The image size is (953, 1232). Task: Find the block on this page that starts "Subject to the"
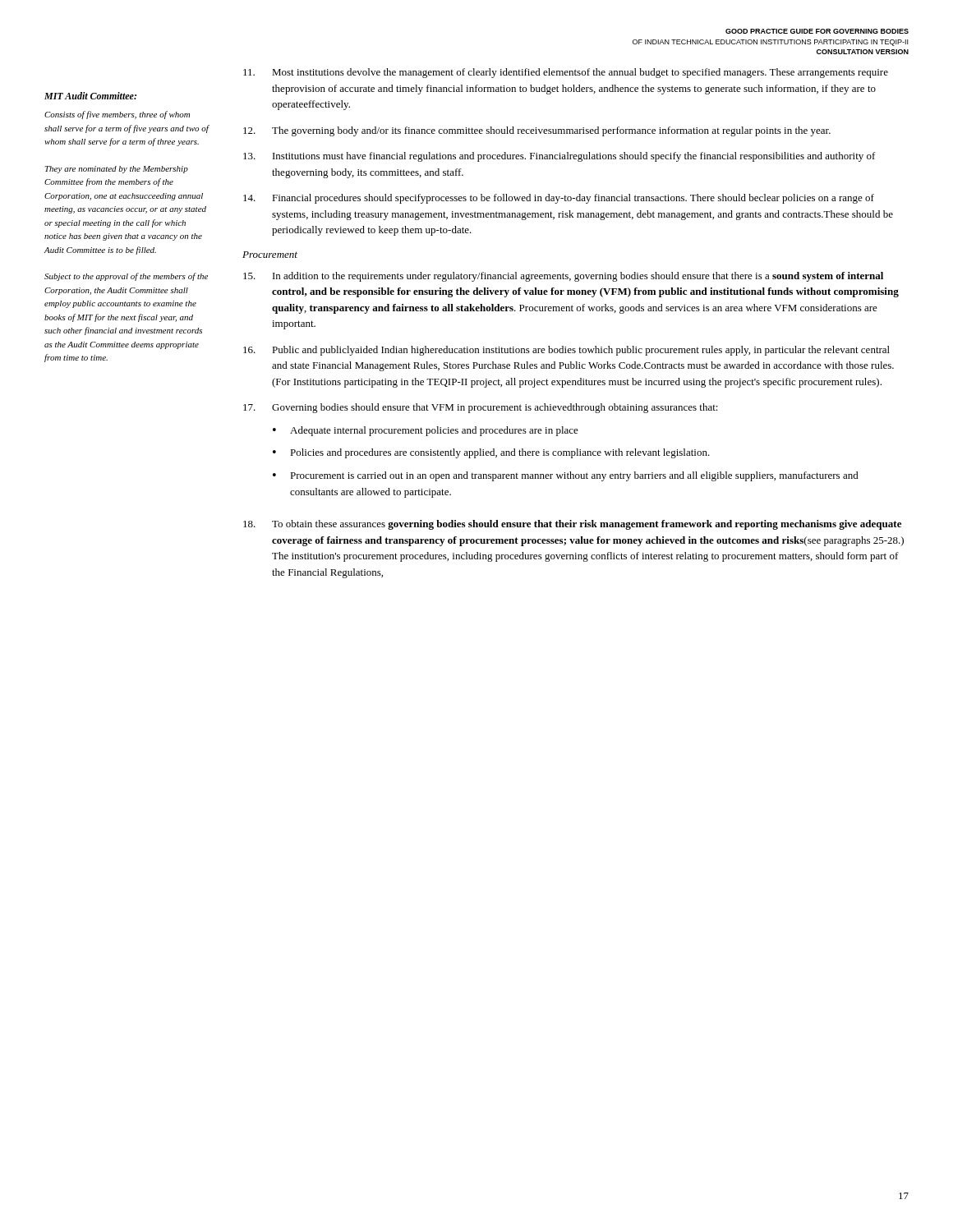126,317
